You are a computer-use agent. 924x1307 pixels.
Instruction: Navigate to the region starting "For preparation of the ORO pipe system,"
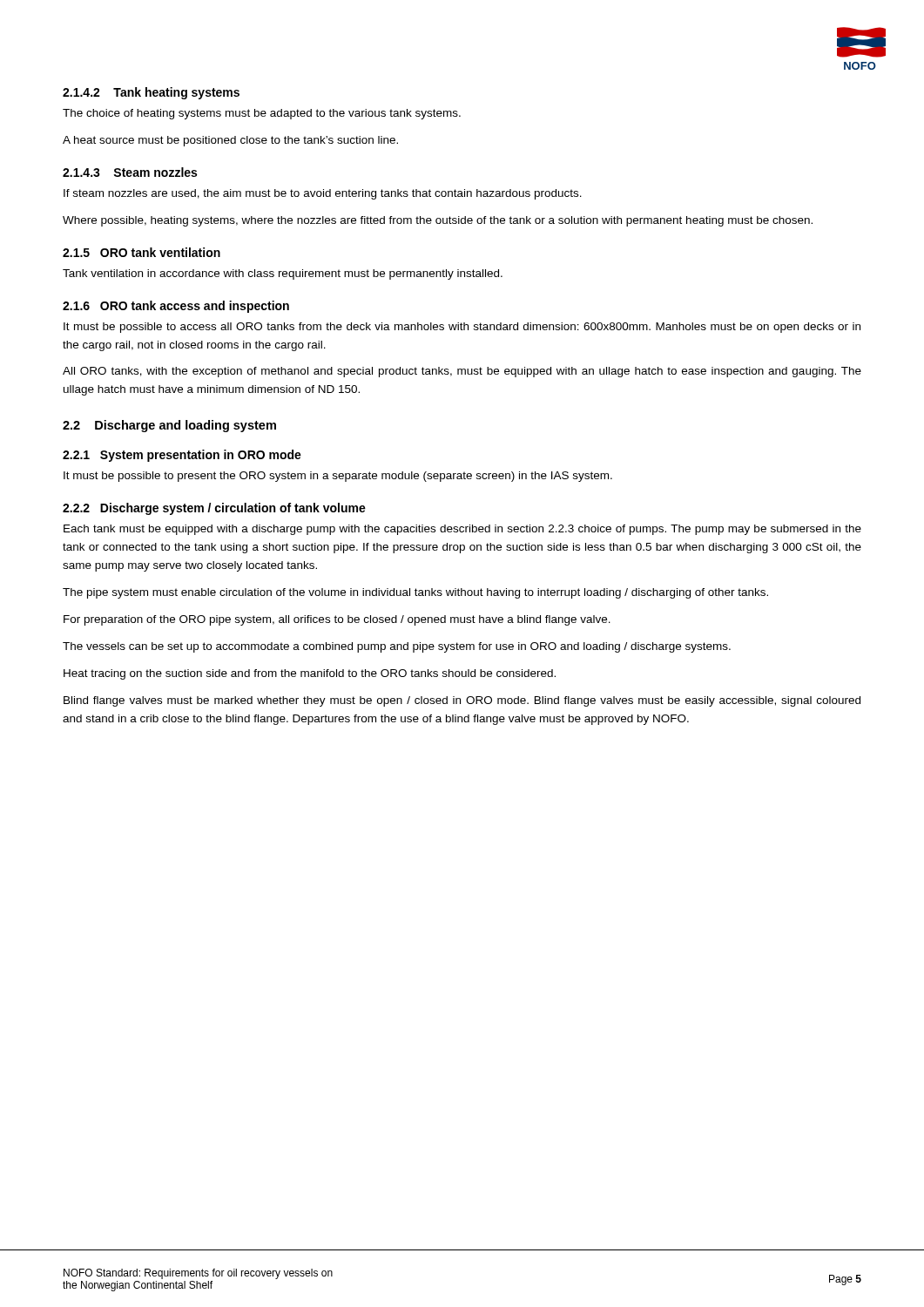pos(337,619)
